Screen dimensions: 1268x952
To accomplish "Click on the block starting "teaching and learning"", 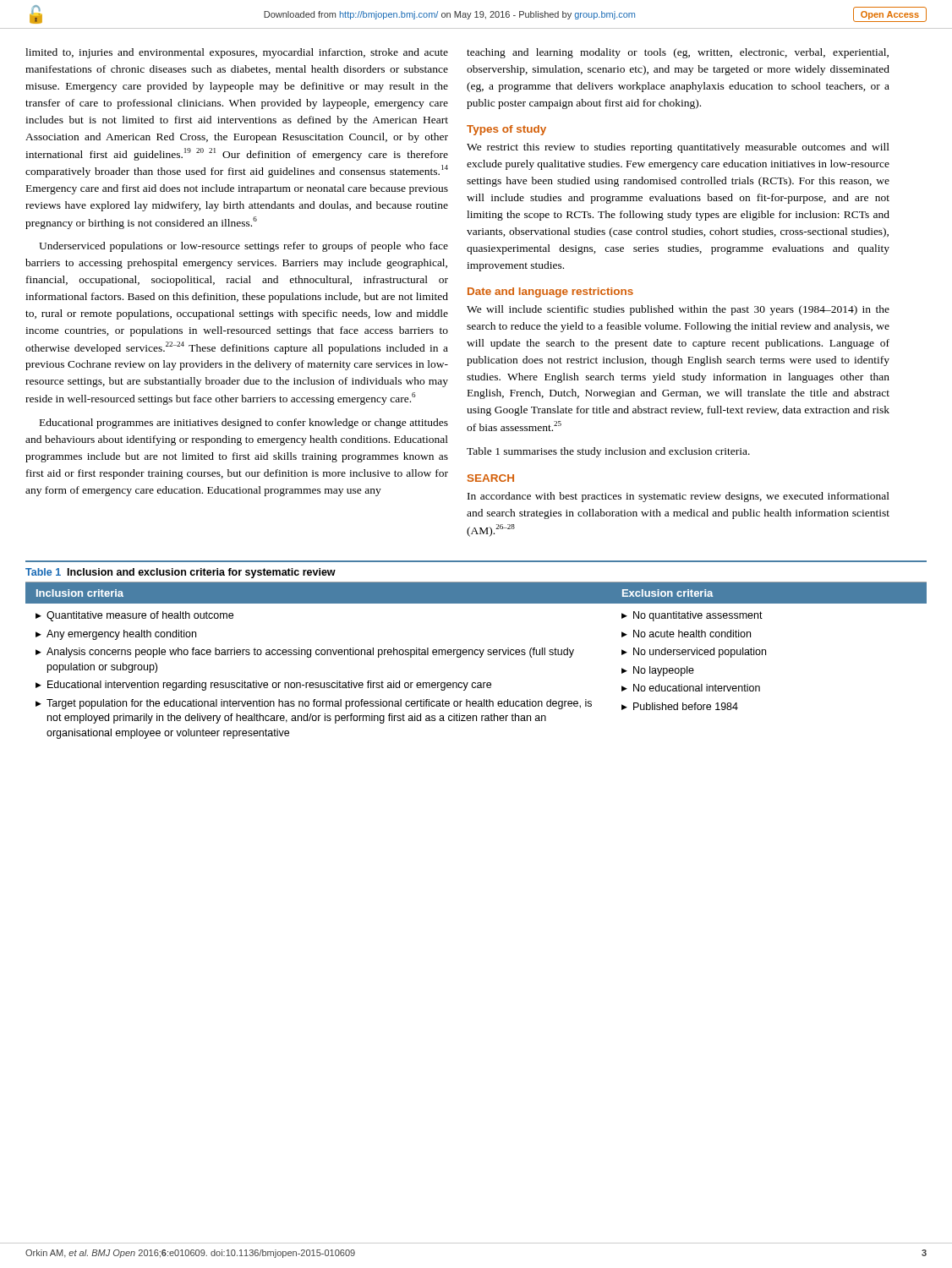I will pos(678,77).
